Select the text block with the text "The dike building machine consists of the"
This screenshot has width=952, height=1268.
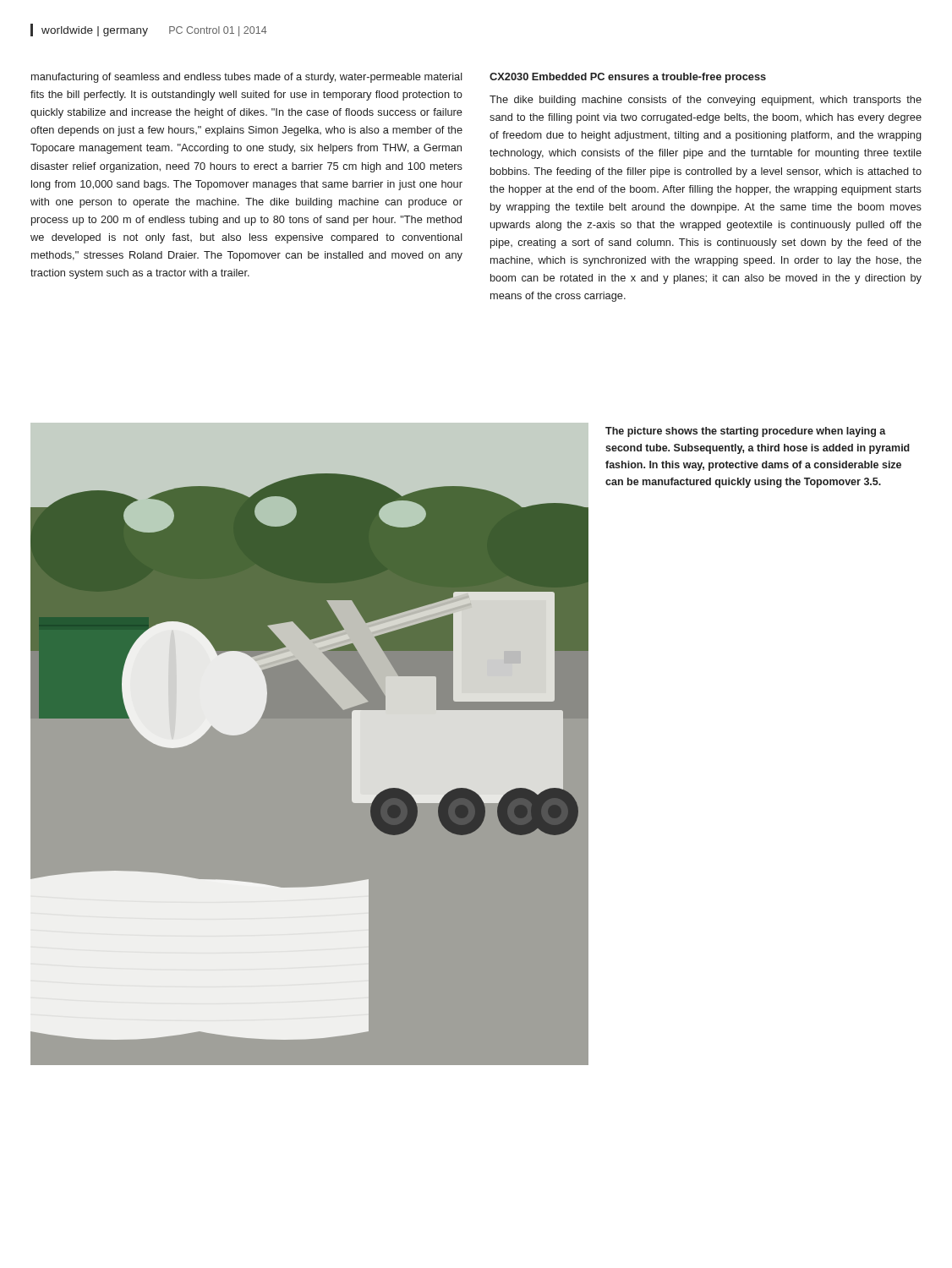[706, 198]
